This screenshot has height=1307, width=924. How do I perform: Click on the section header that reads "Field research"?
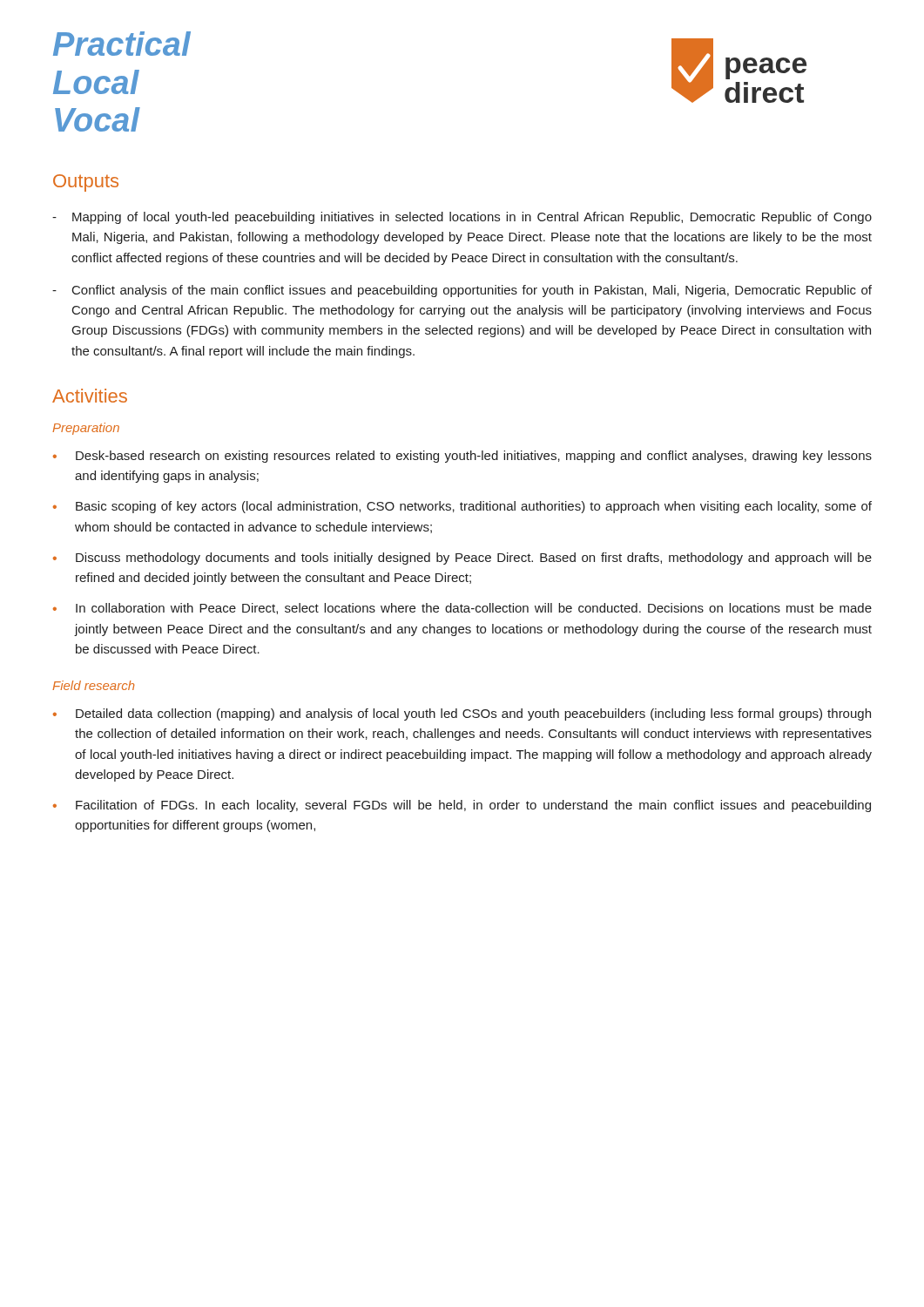point(94,685)
